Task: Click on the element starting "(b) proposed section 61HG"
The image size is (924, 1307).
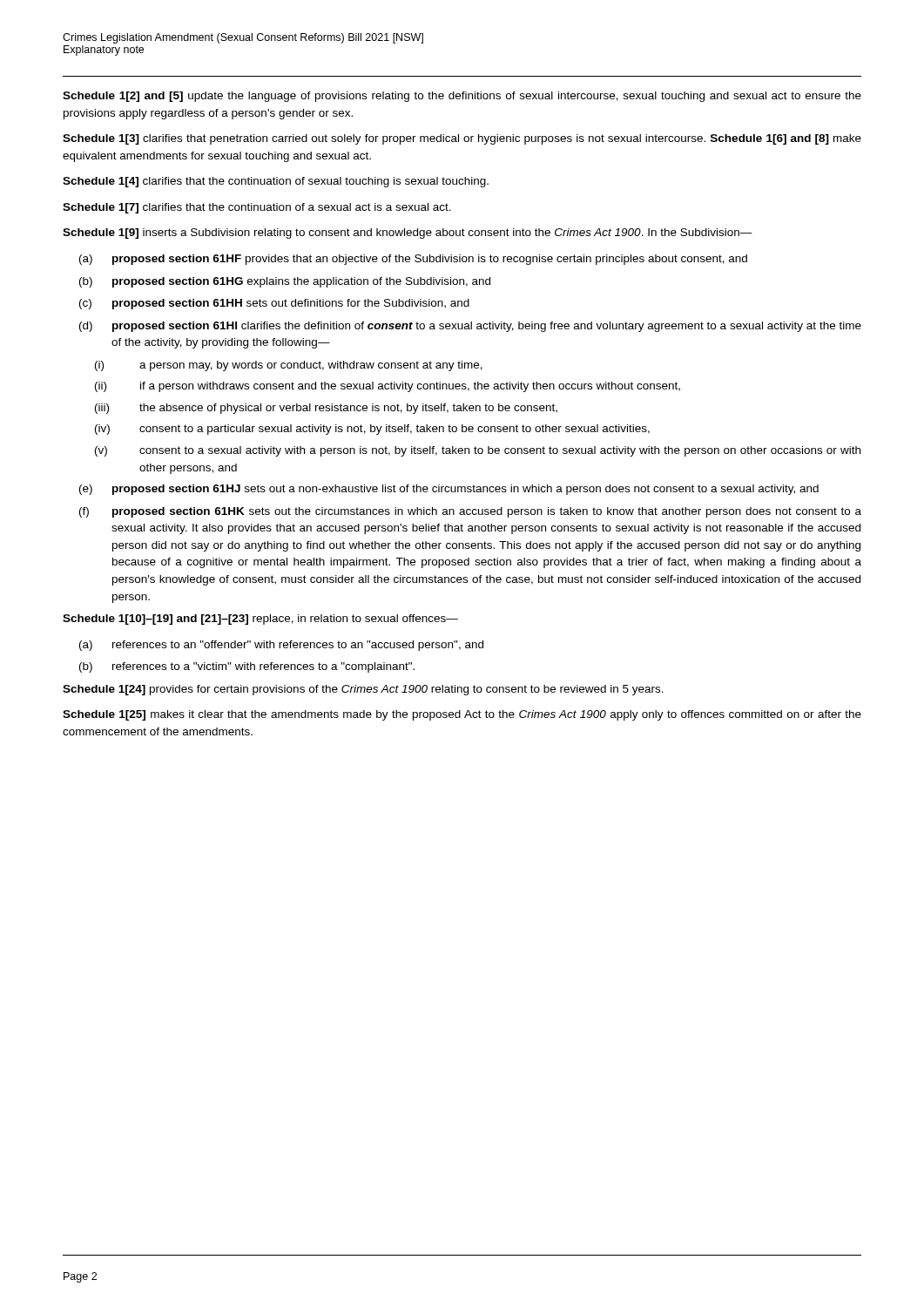Action: 462,281
